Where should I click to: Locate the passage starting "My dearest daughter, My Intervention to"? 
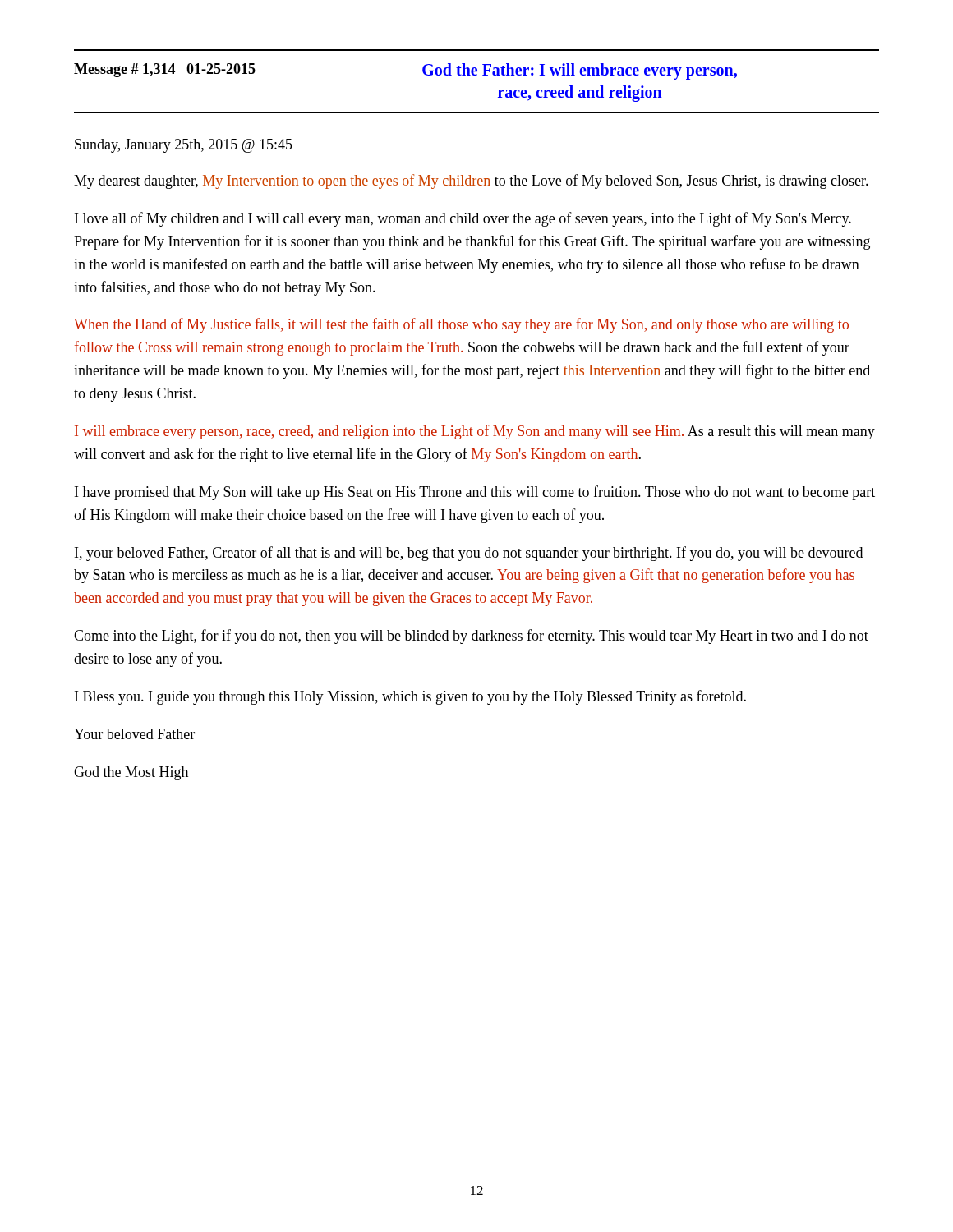471,181
